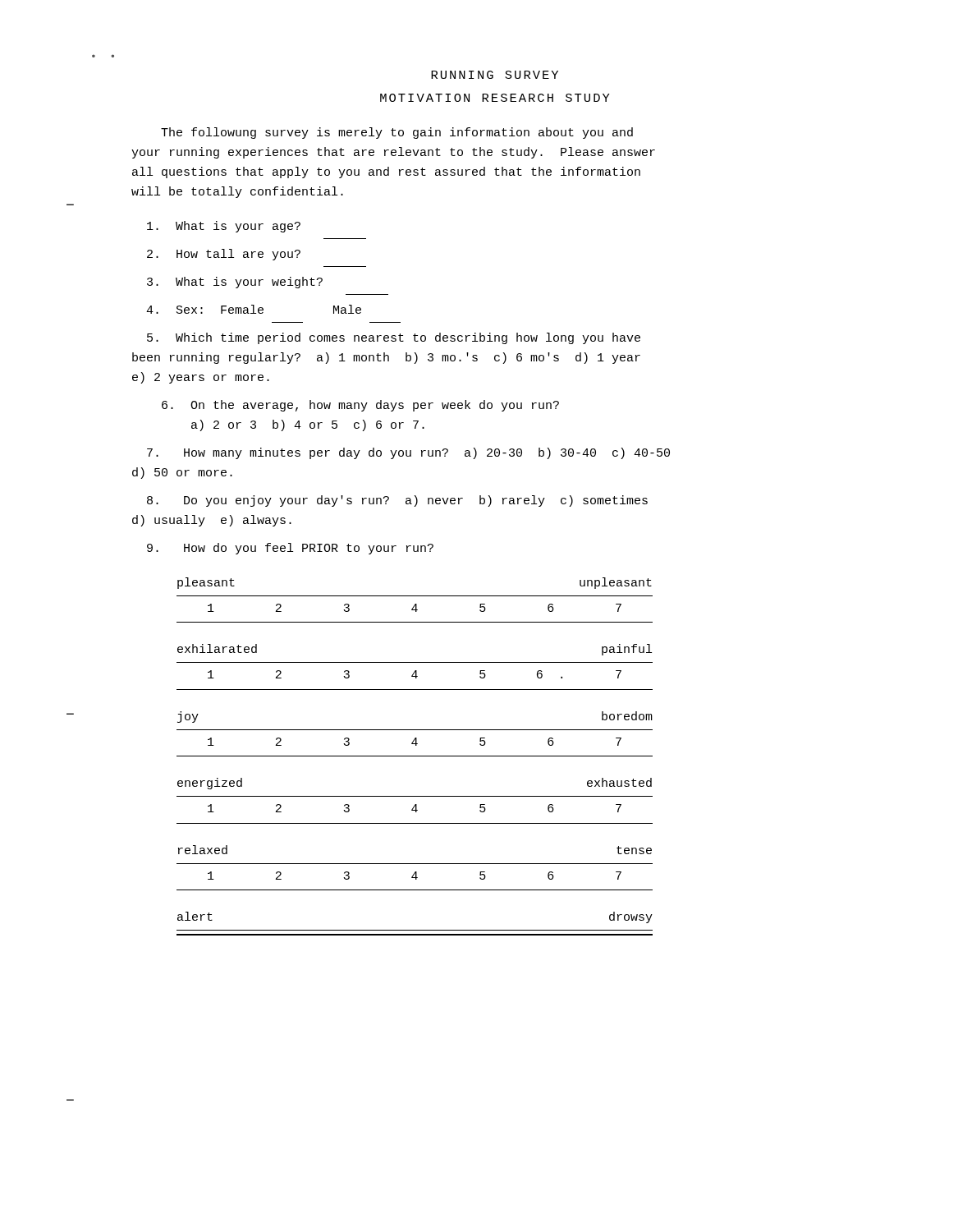This screenshot has height=1232, width=958.
Task: Select the text block containing "joy boredom 1 2 3 4"
Action: tap(415, 732)
